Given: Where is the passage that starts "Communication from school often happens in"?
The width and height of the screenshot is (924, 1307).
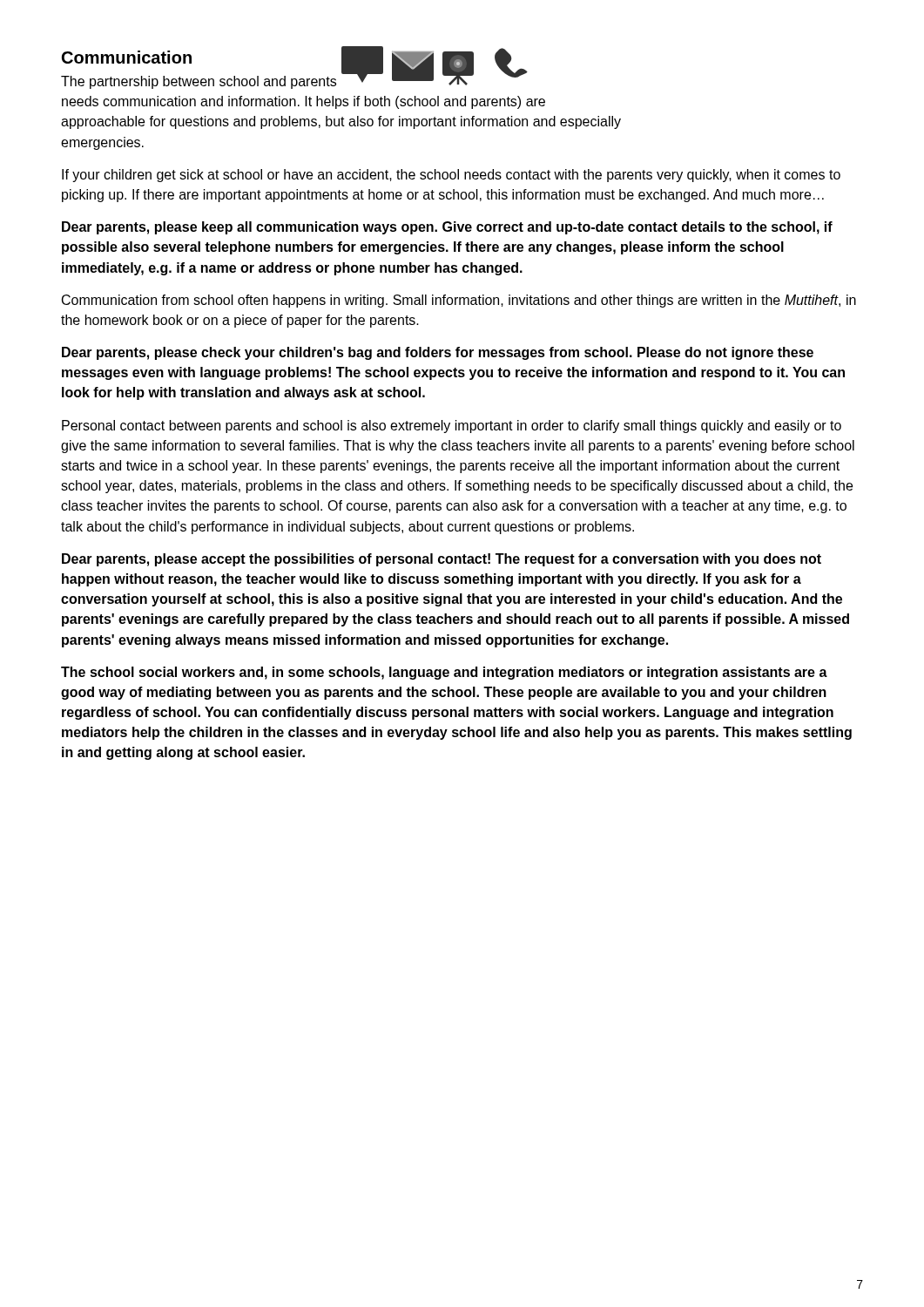Looking at the screenshot, I should click(x=459, y=310).
